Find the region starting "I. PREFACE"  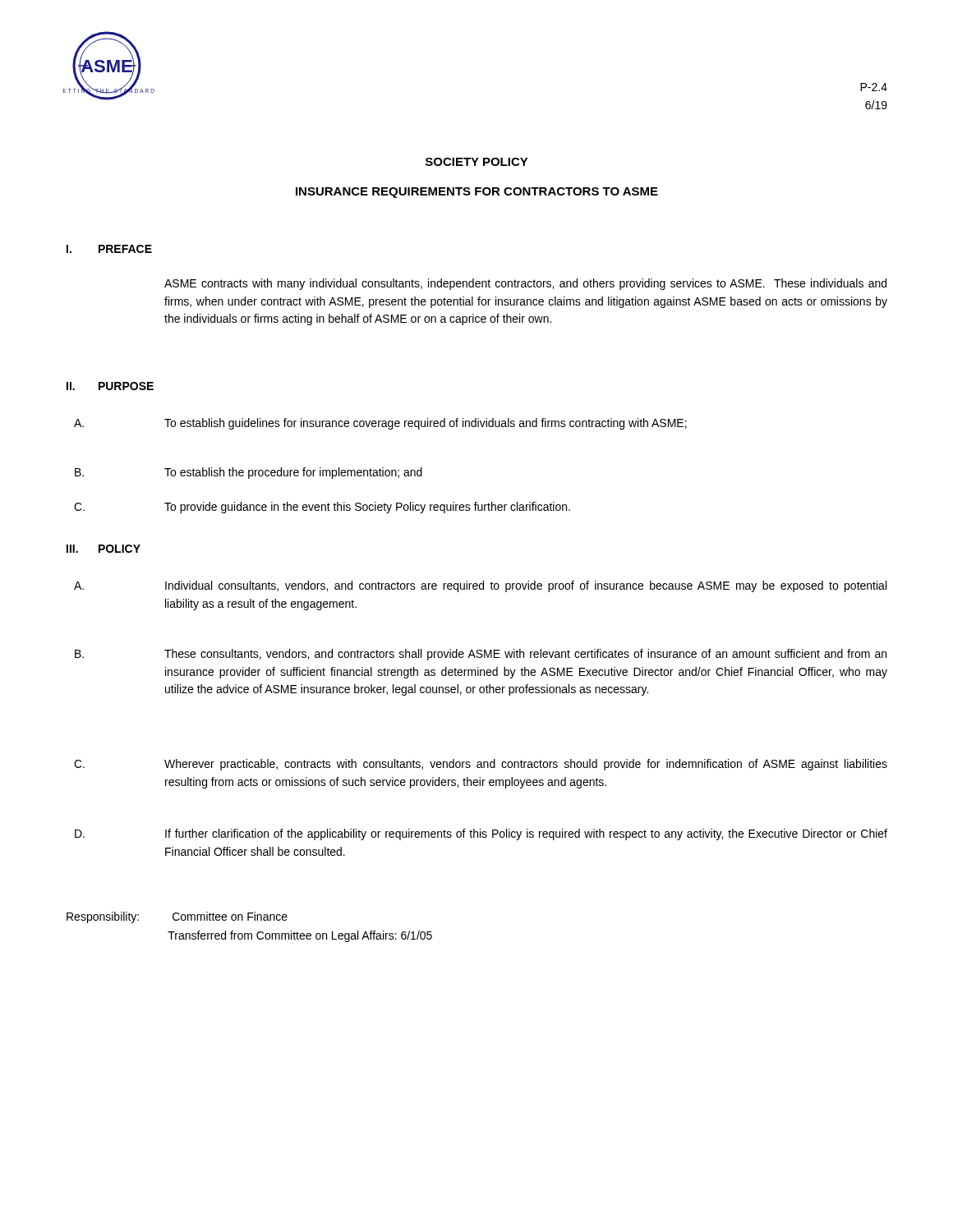[109, 249]
